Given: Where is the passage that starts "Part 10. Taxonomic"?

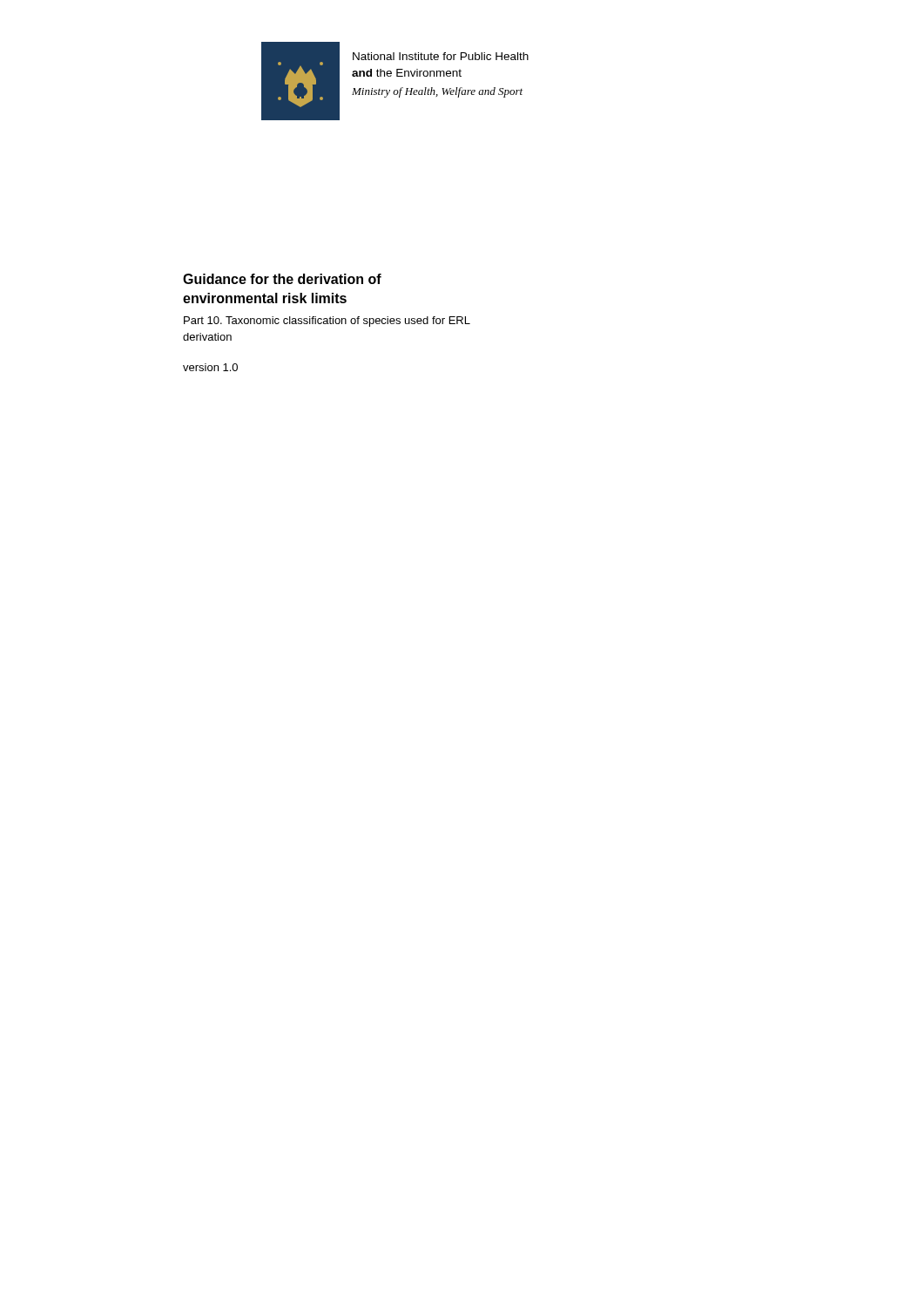Looking at the screenshot, I should click(401, 329).
